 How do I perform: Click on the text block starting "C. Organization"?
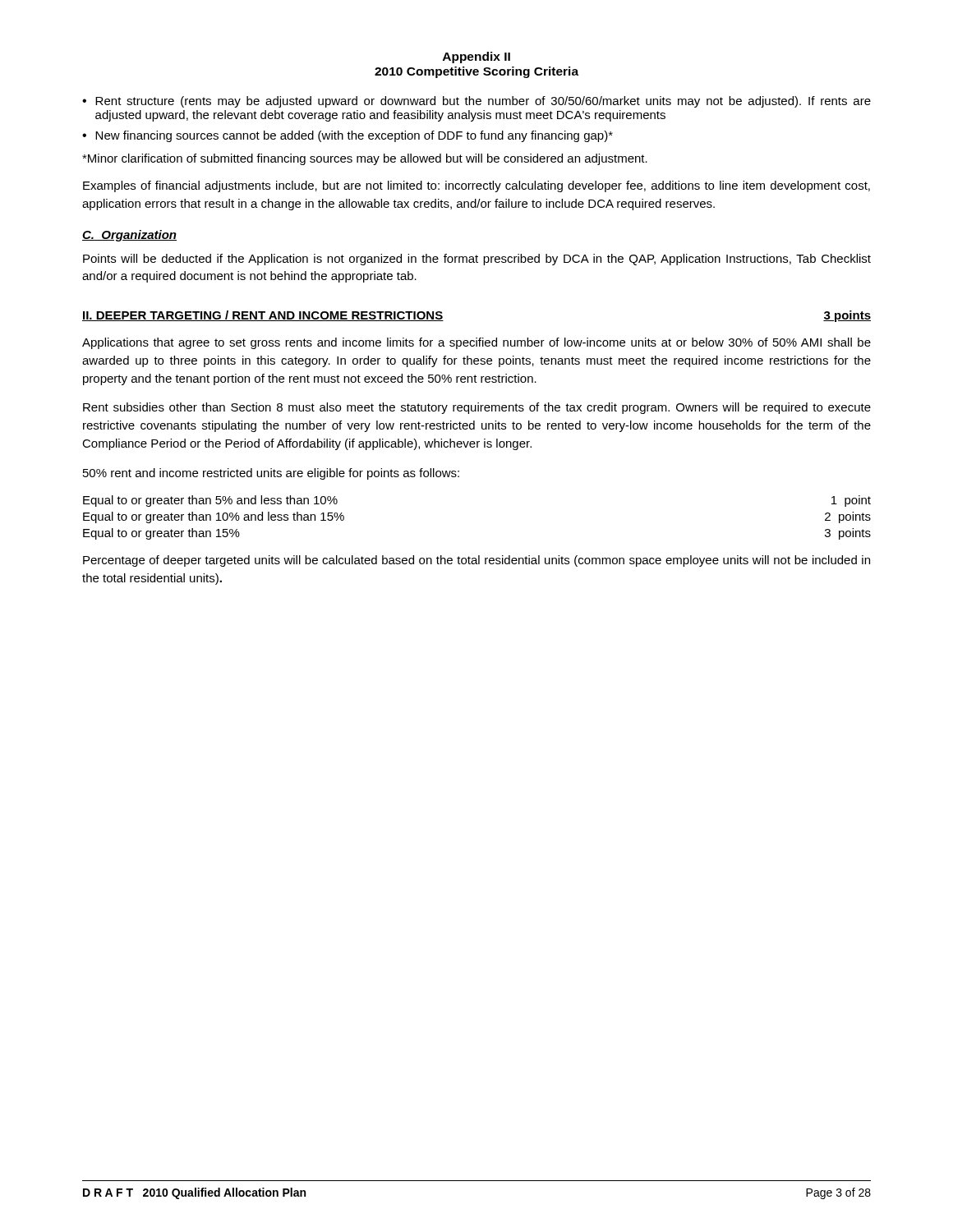[x=129, y=234]
